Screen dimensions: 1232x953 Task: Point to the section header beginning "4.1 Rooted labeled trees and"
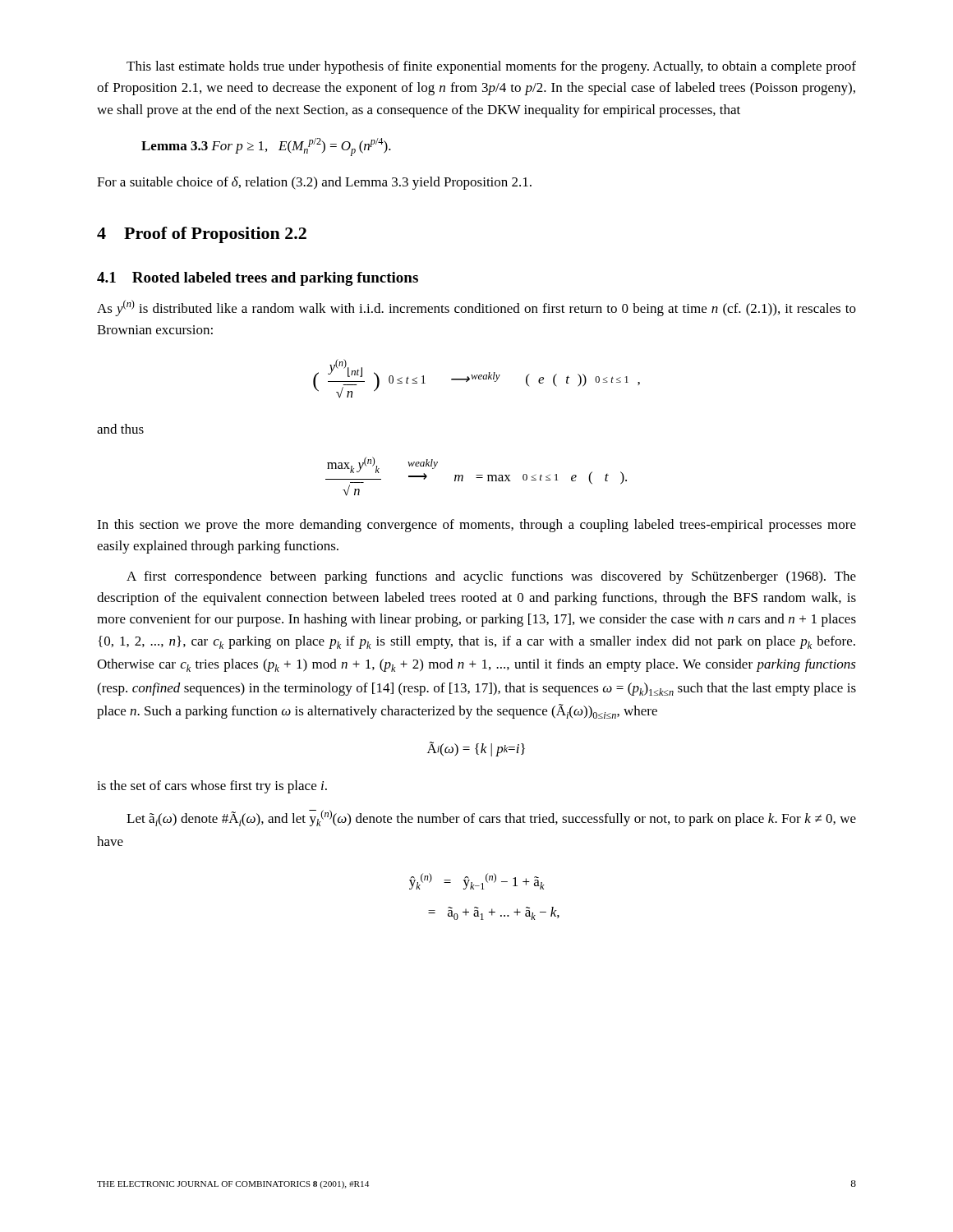pyautogui.click(x=258, y=278)
